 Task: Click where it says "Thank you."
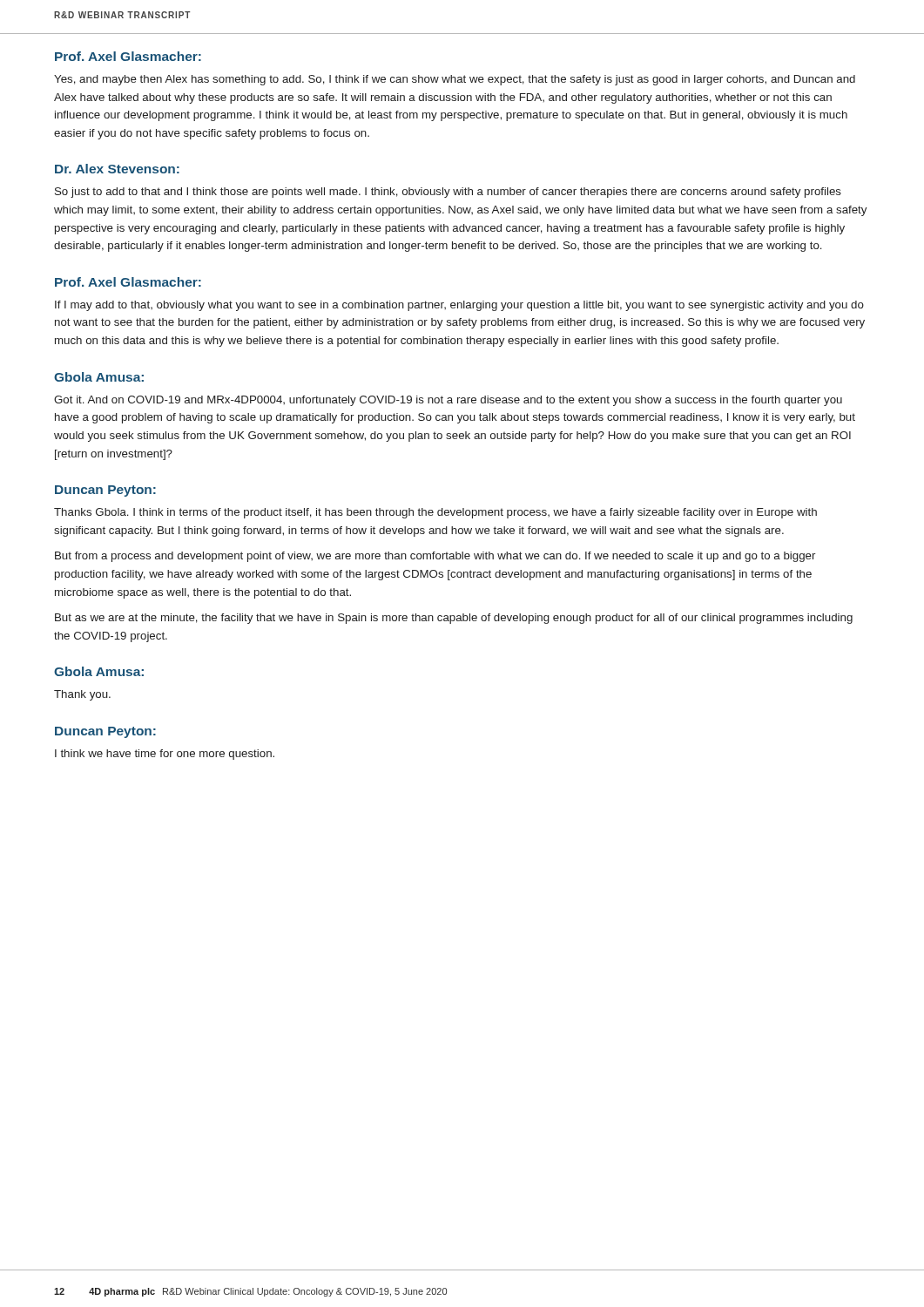pos(82,695)
